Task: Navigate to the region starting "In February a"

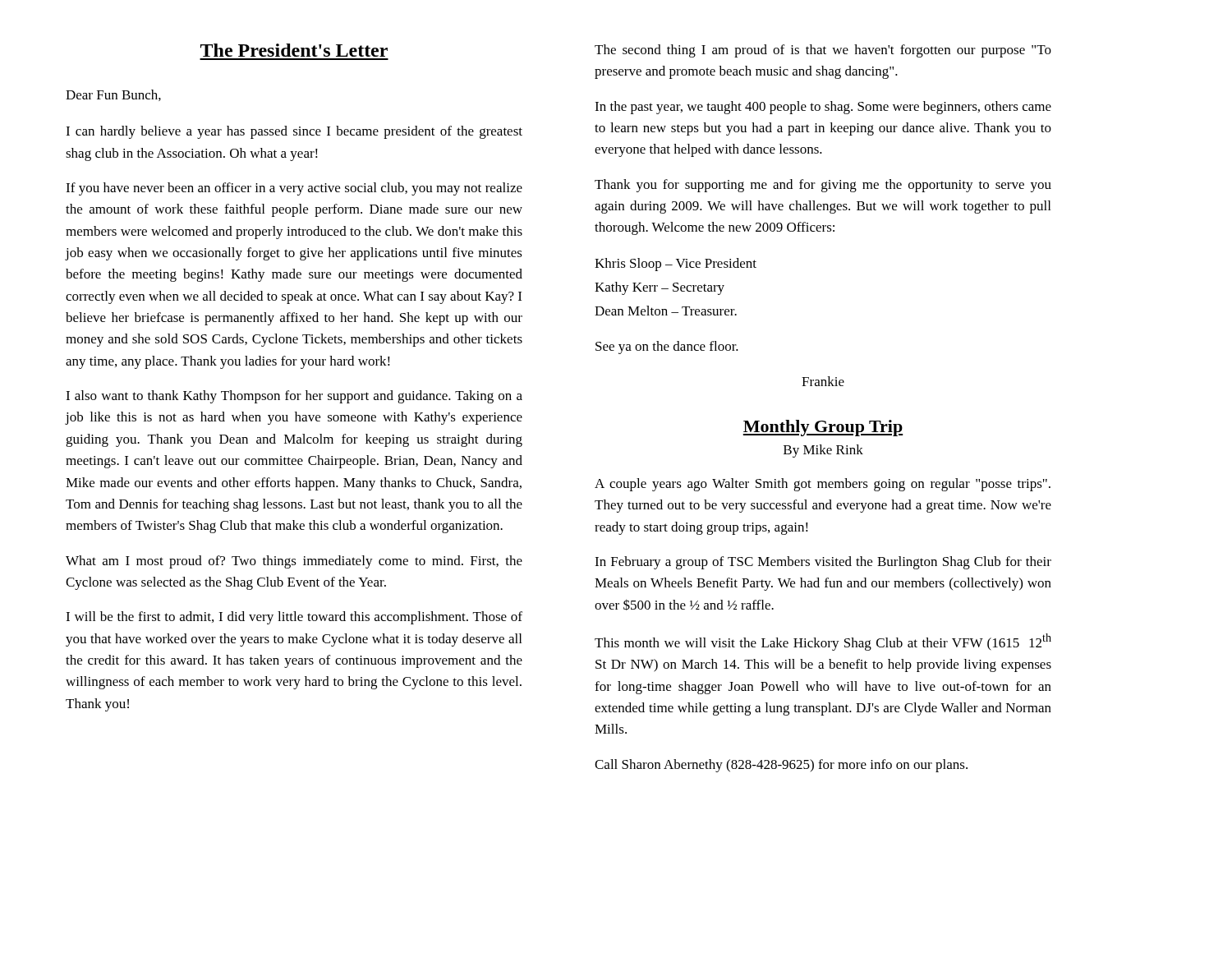Action: pyautogui.click(x=823, y=584)
